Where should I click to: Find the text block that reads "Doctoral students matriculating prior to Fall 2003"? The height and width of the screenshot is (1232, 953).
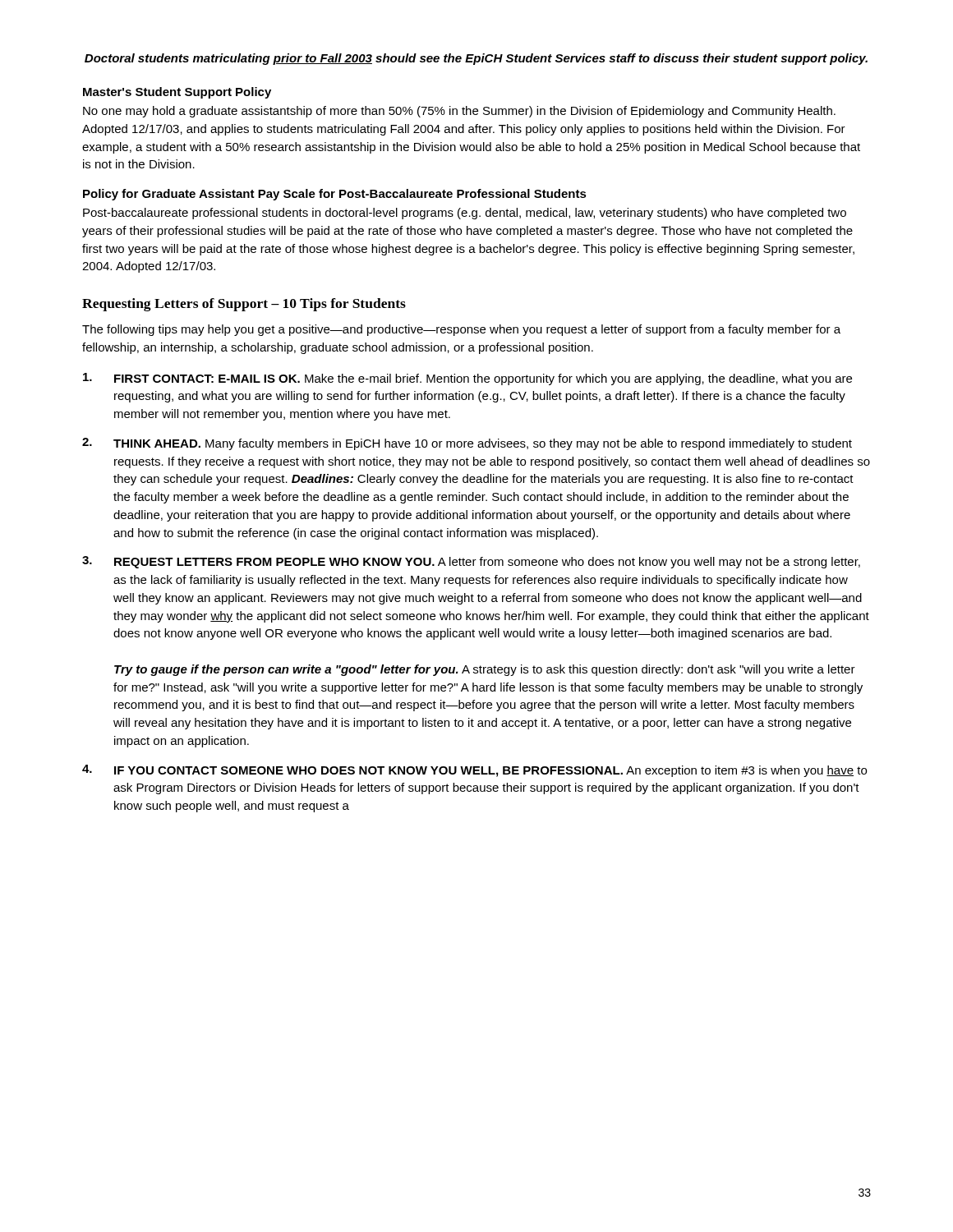point(476,58)
